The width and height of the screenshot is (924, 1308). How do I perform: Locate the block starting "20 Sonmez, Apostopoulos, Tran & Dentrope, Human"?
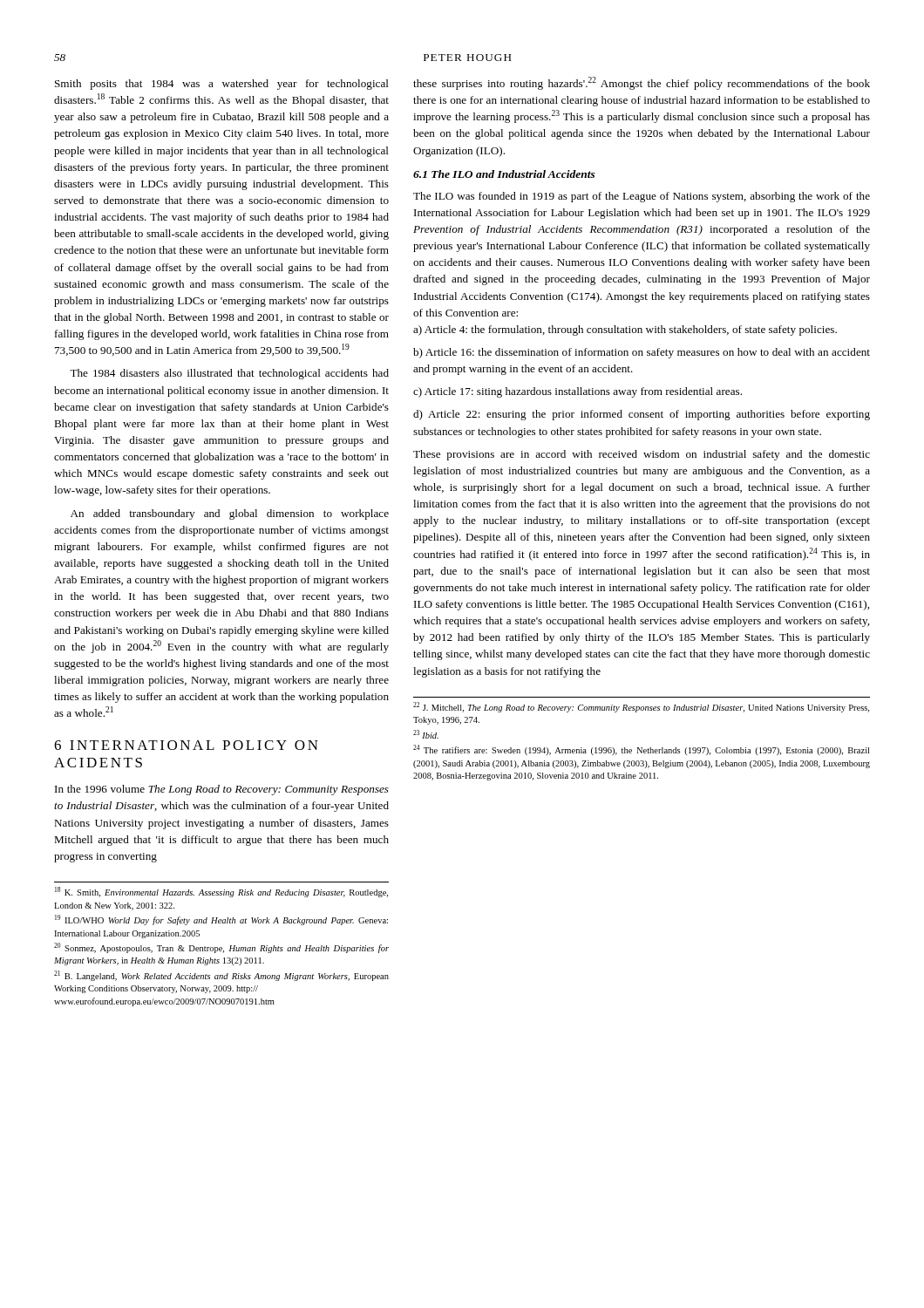pyautogui.click(x=221, y=954)
